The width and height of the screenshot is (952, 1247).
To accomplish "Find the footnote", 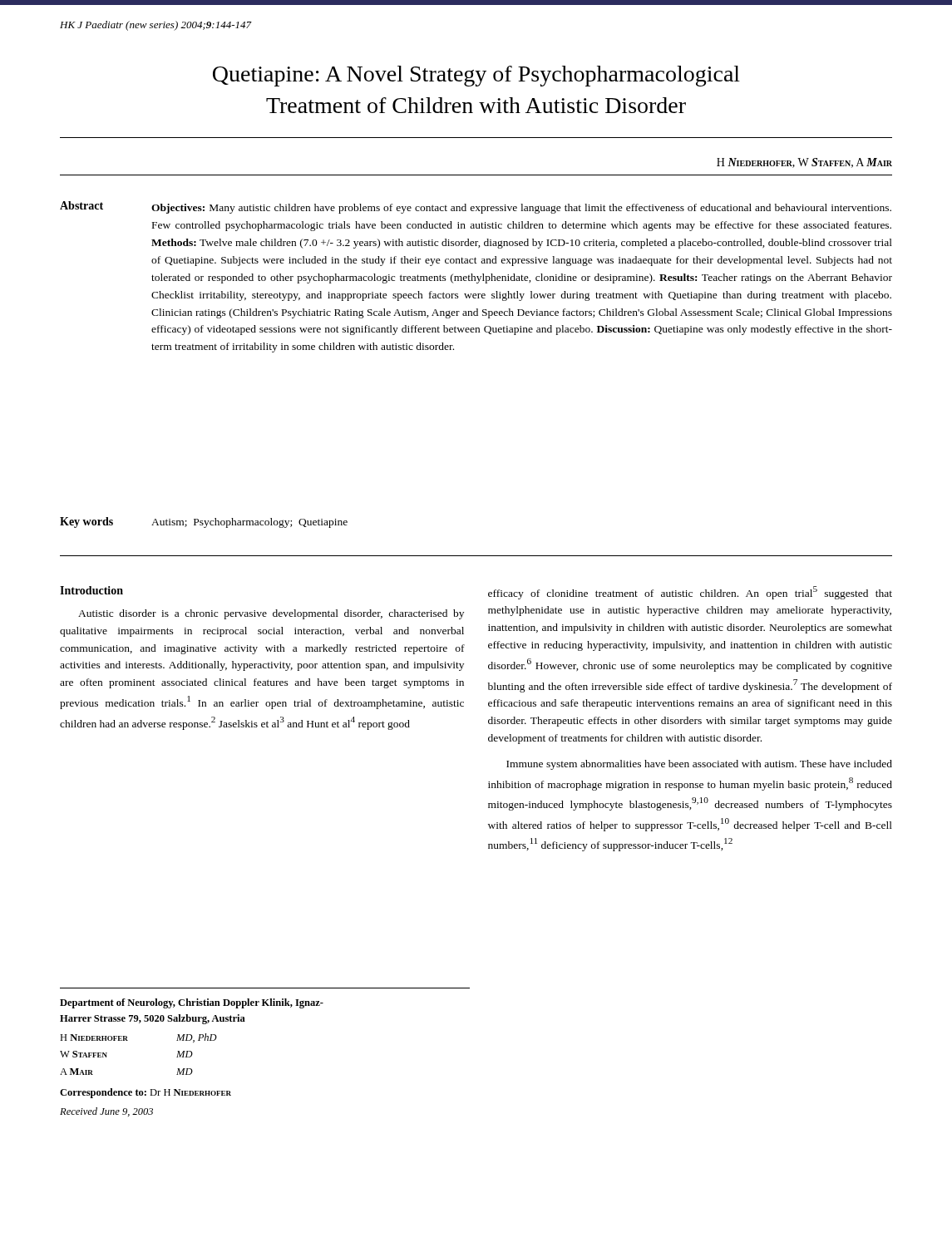I will pos(265,1057).
